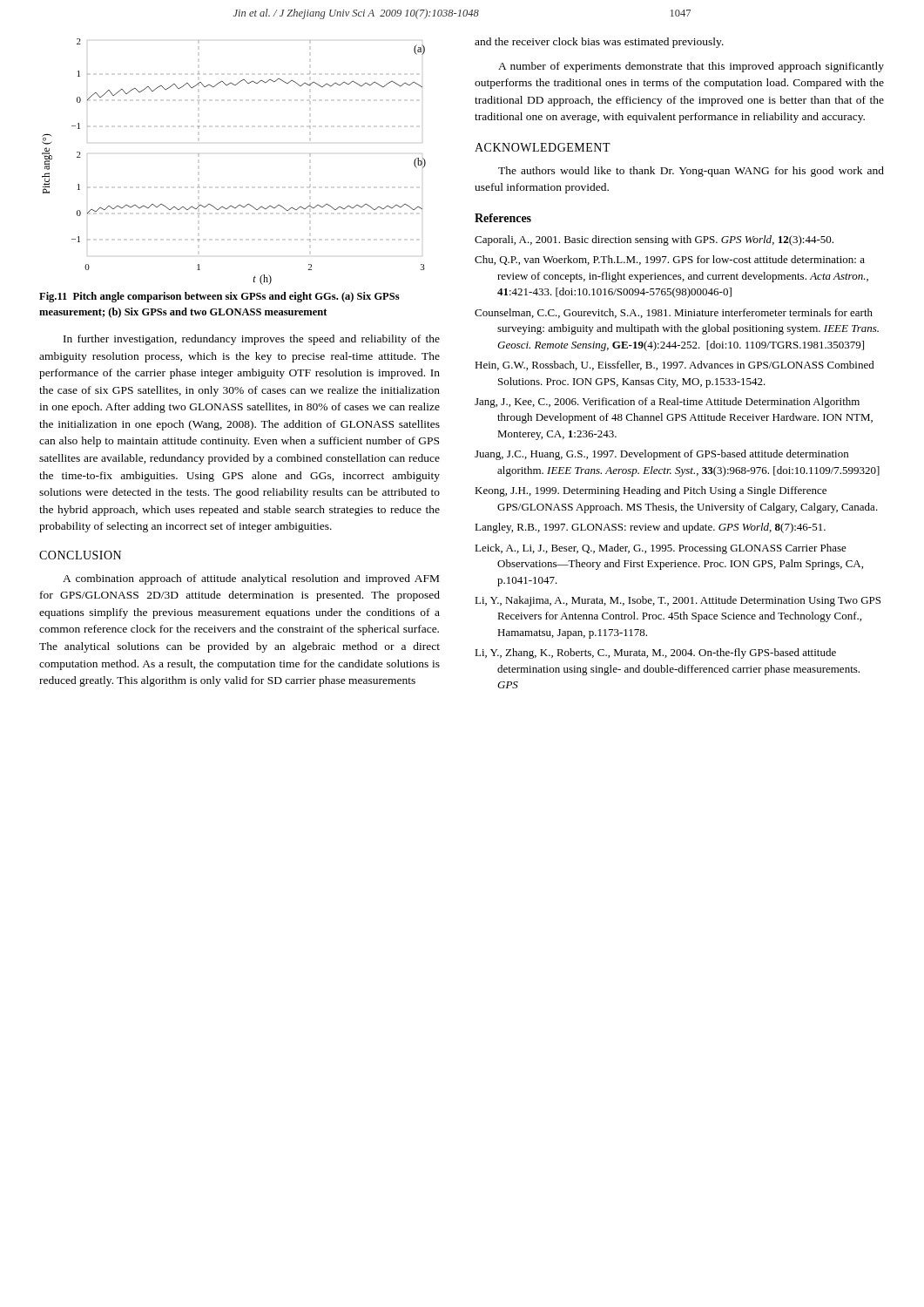Locate the list item containing "Li, Y., Zhang, K., Roberts, C., Murata,"
The height and width of the screenshot is (1307, 924).
click(x=668, y=669)
